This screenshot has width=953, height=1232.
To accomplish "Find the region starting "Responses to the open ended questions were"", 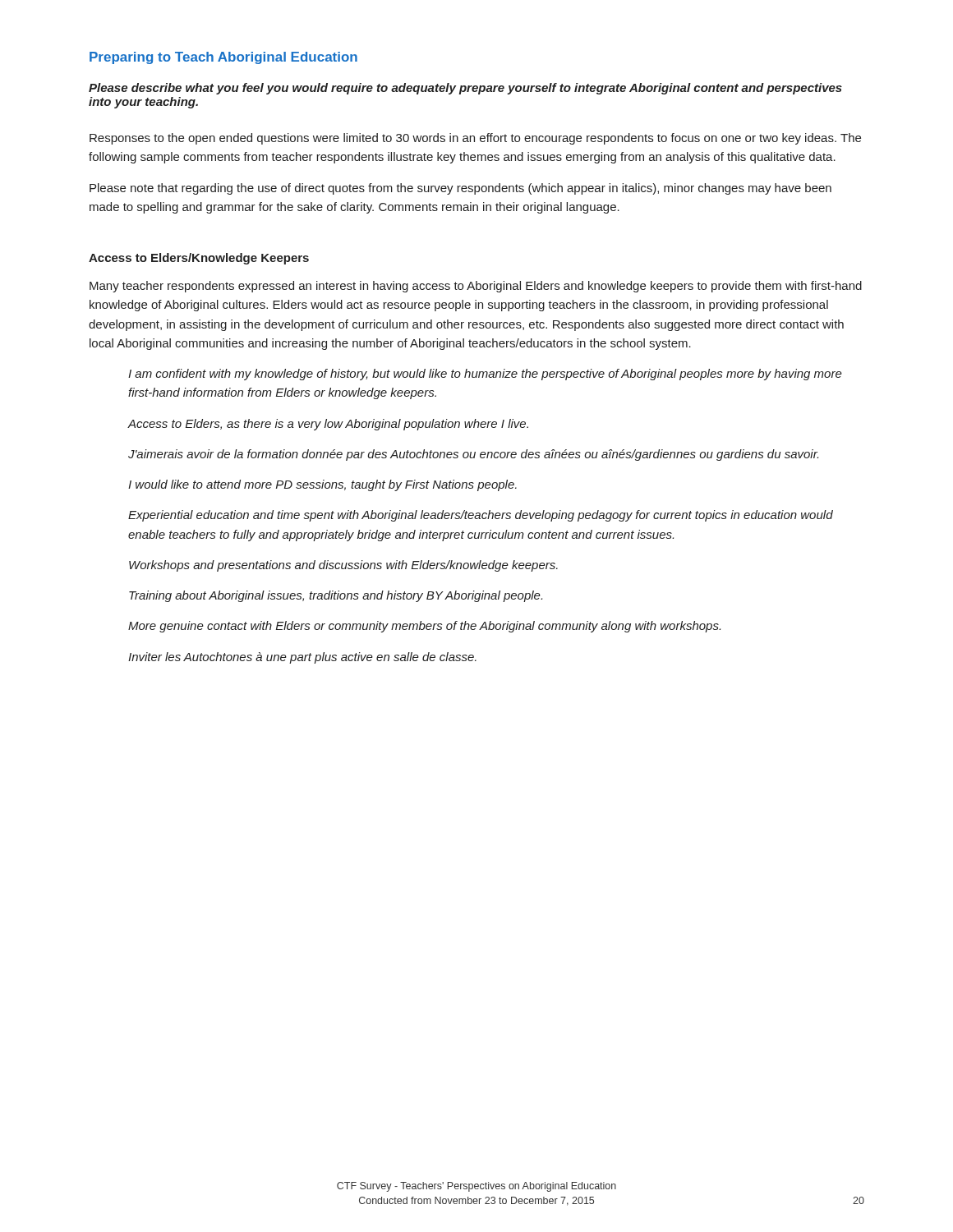I will pos(475,147).
